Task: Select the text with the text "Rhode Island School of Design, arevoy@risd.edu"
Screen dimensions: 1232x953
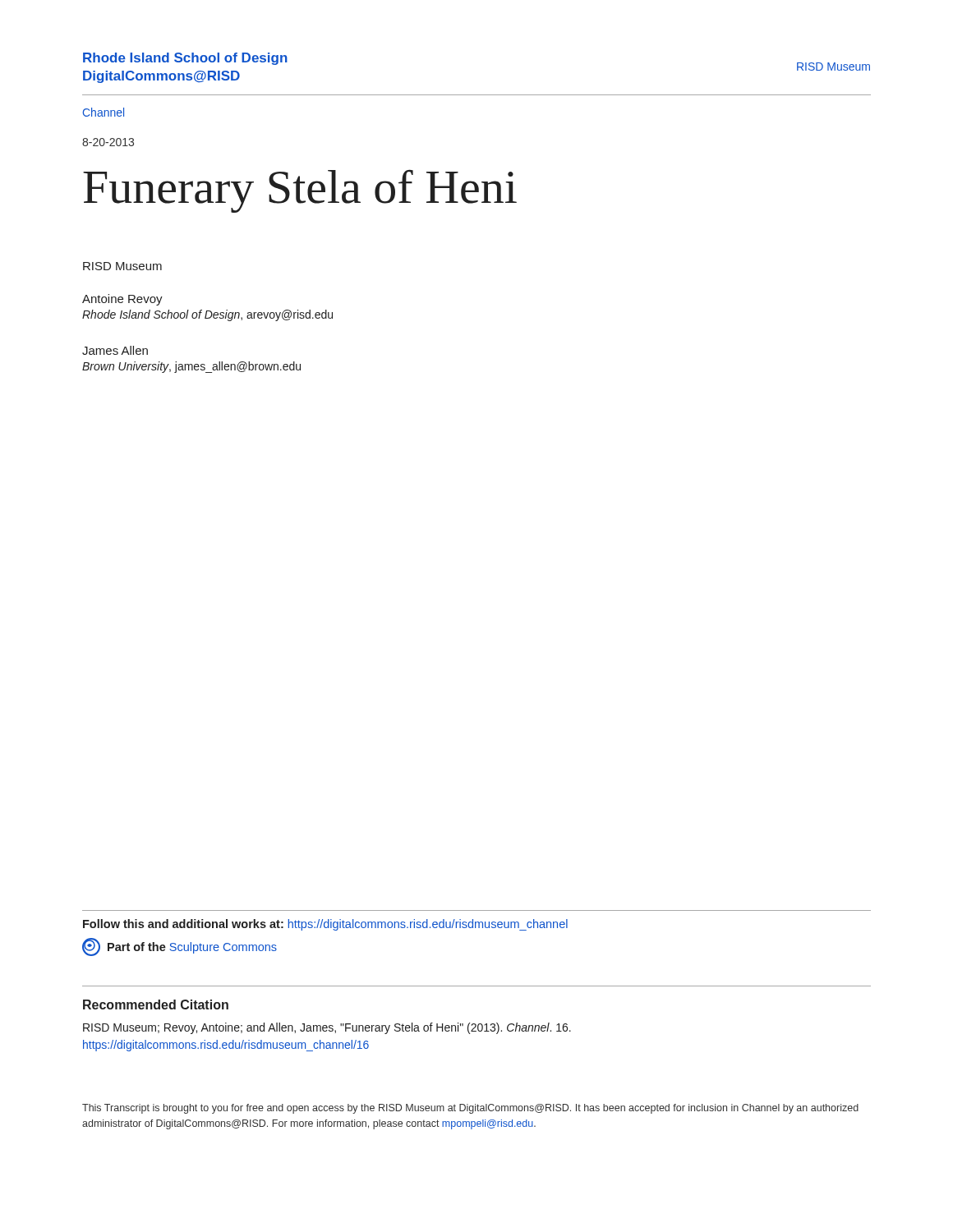Action: (208, 315)
